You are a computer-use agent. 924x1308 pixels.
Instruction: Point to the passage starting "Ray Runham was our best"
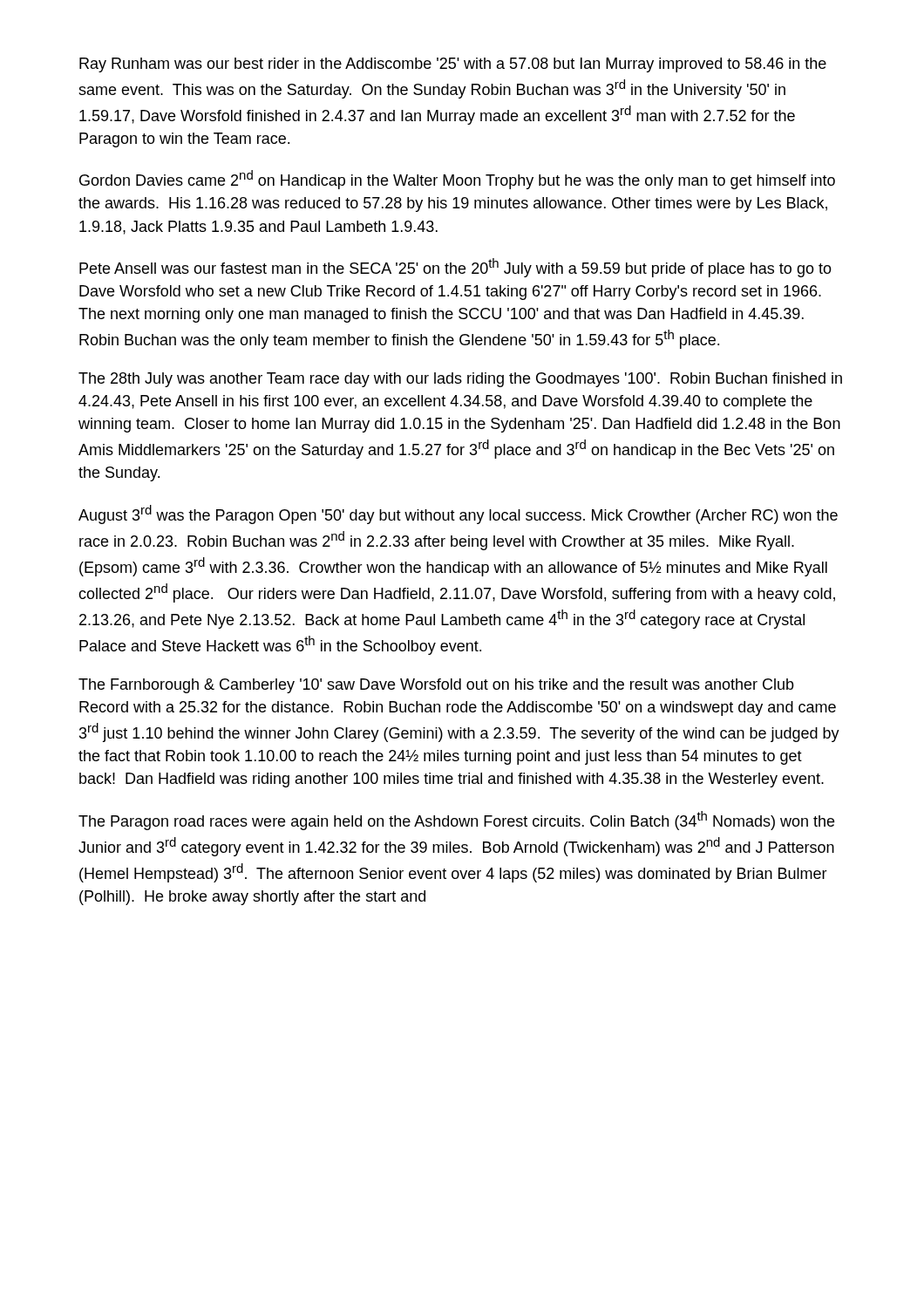tap(453, 101)
